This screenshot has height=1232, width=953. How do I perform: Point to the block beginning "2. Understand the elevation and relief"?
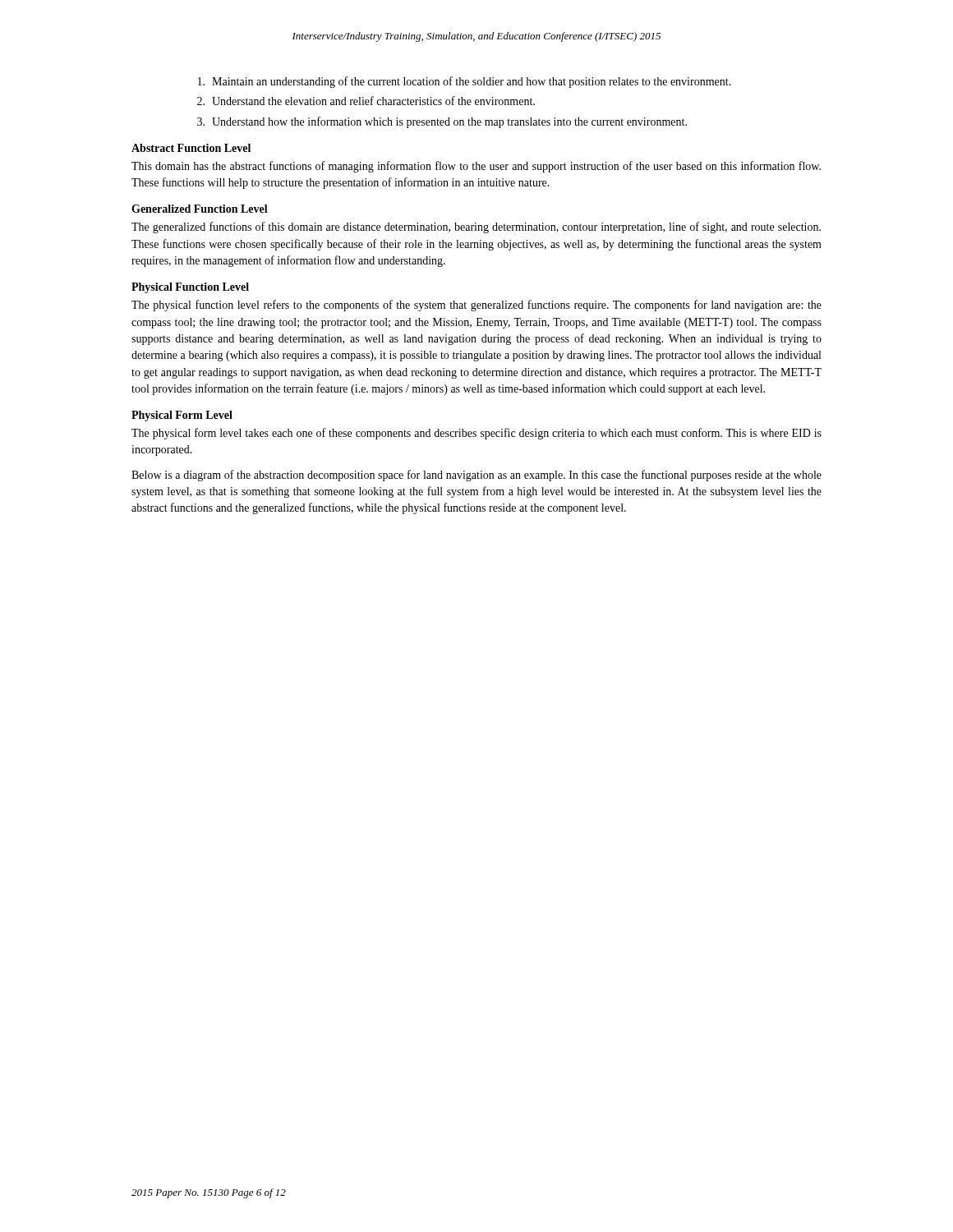[x=501, y=102]
